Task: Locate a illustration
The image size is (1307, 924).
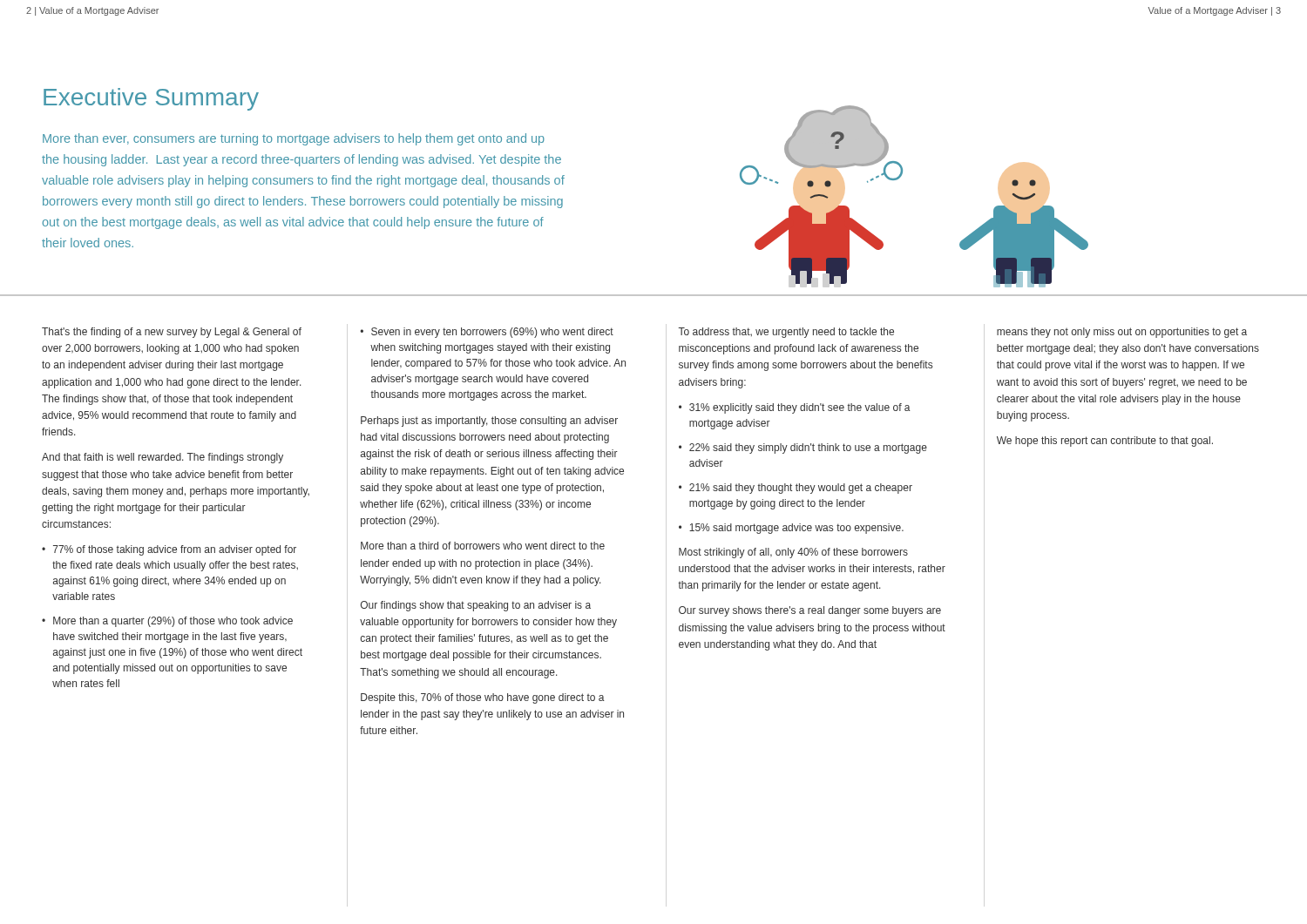Action: [924, 175]
